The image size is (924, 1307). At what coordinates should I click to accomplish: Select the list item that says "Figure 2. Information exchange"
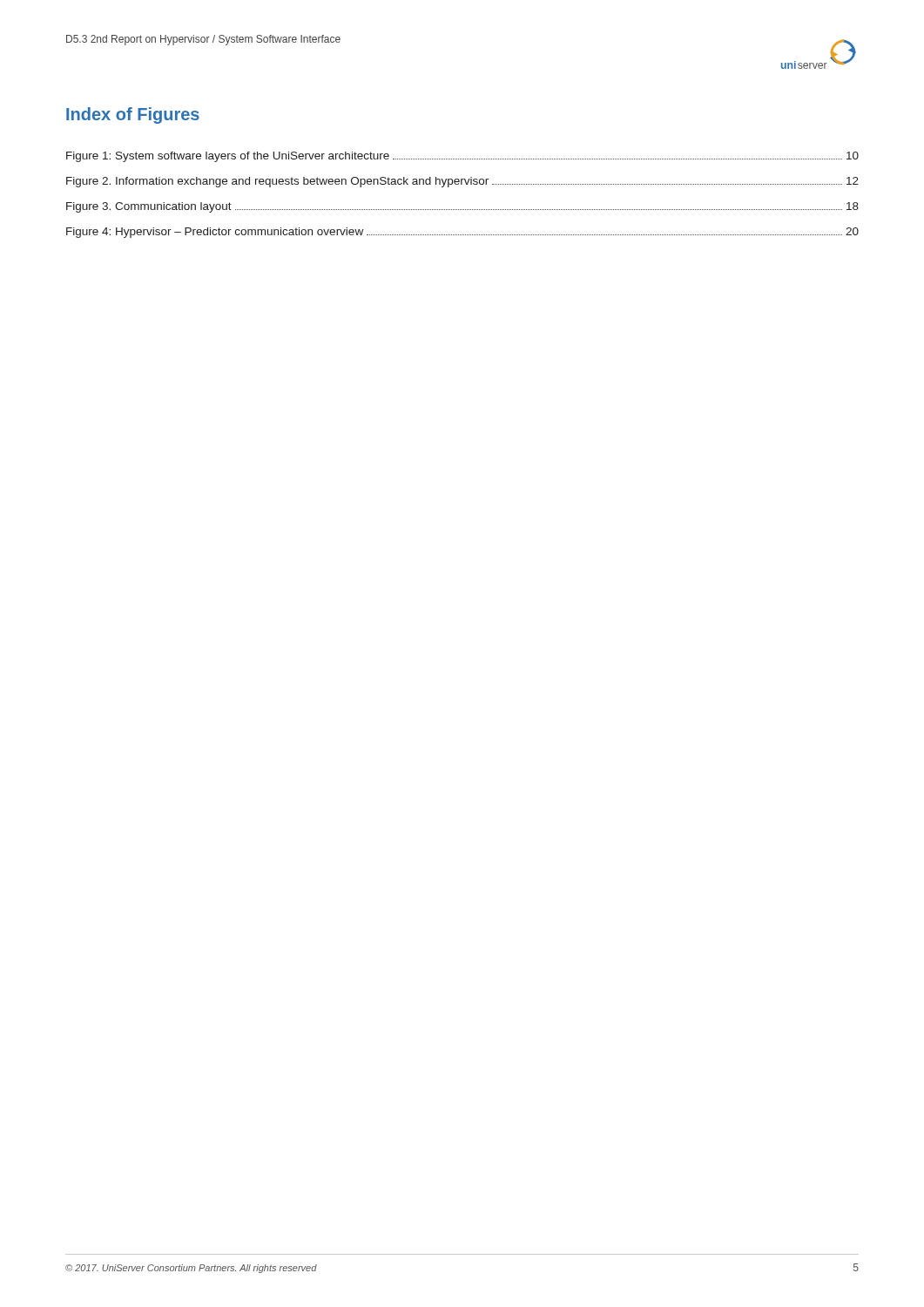(462, 181)
